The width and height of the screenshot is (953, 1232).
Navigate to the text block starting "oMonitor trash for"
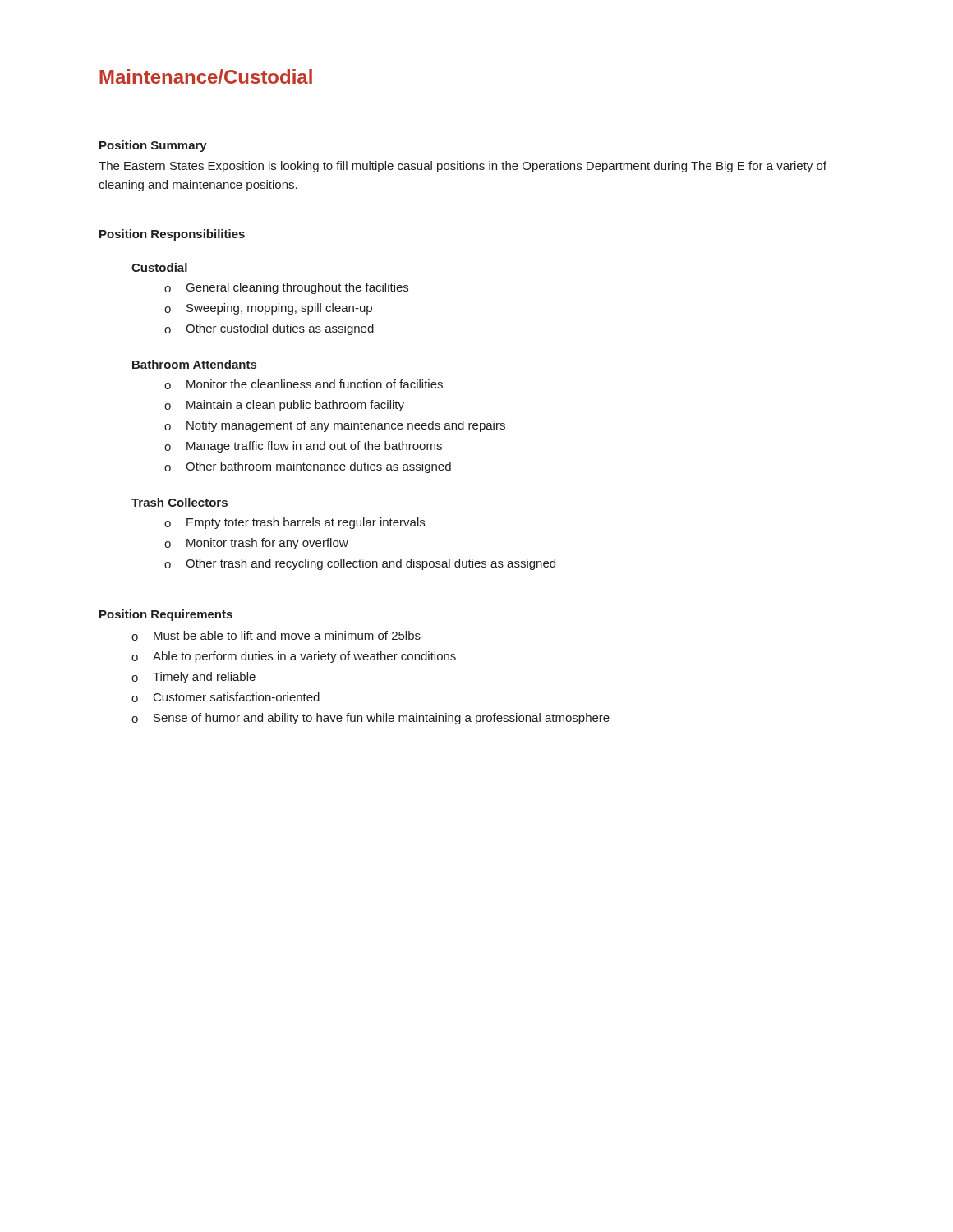[x=256, y=543]
